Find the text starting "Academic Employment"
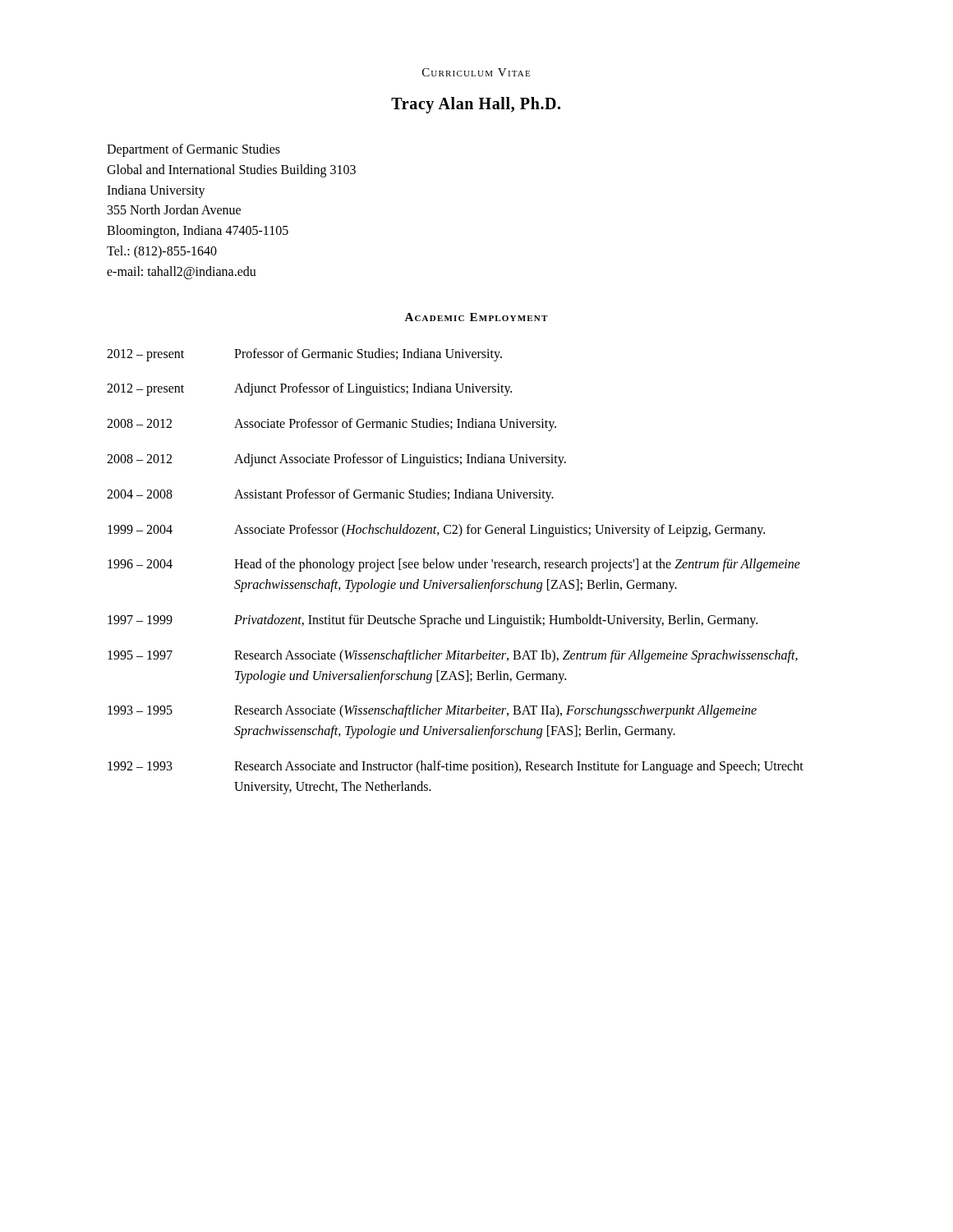Image resolution: width=953 pixels, height=1232 pixels. point(476,317)
